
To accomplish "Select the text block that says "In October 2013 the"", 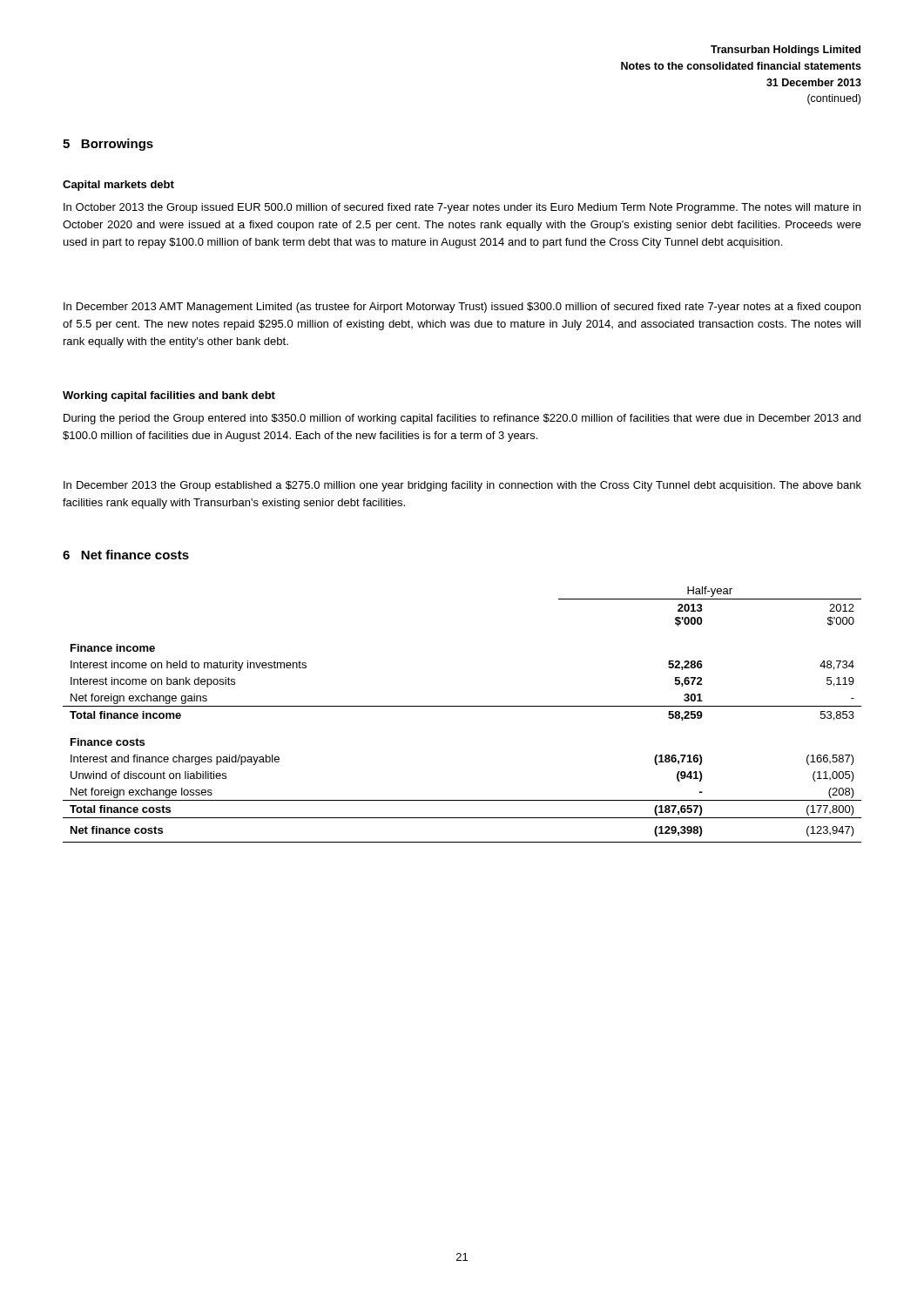I will [x=462, y=224].
